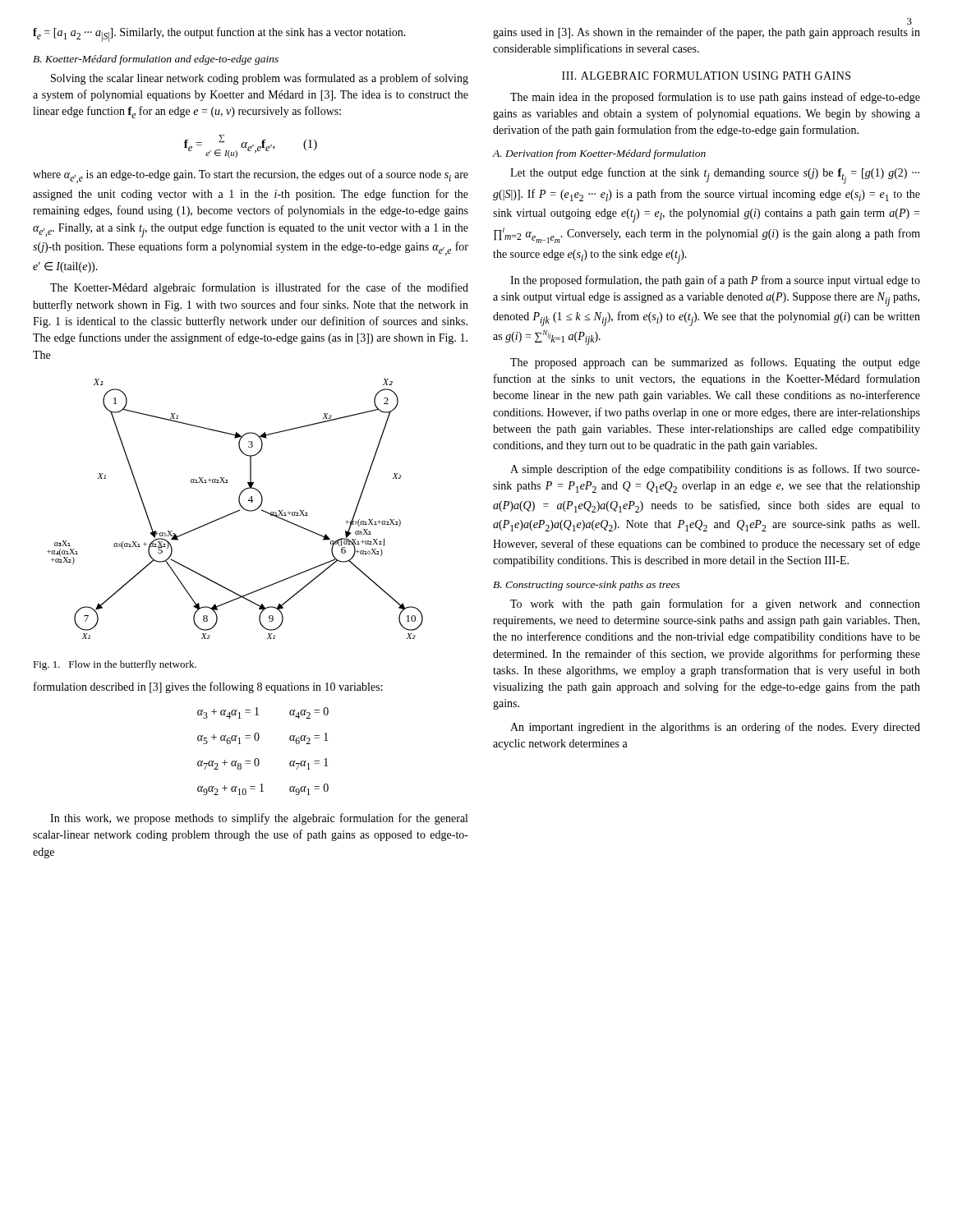Image resolution: width=953 pixels, height=1232 pixels.
Task: Navigate to the region starting "The main idea in the proposed formulation"
Action: pos(707,114)
